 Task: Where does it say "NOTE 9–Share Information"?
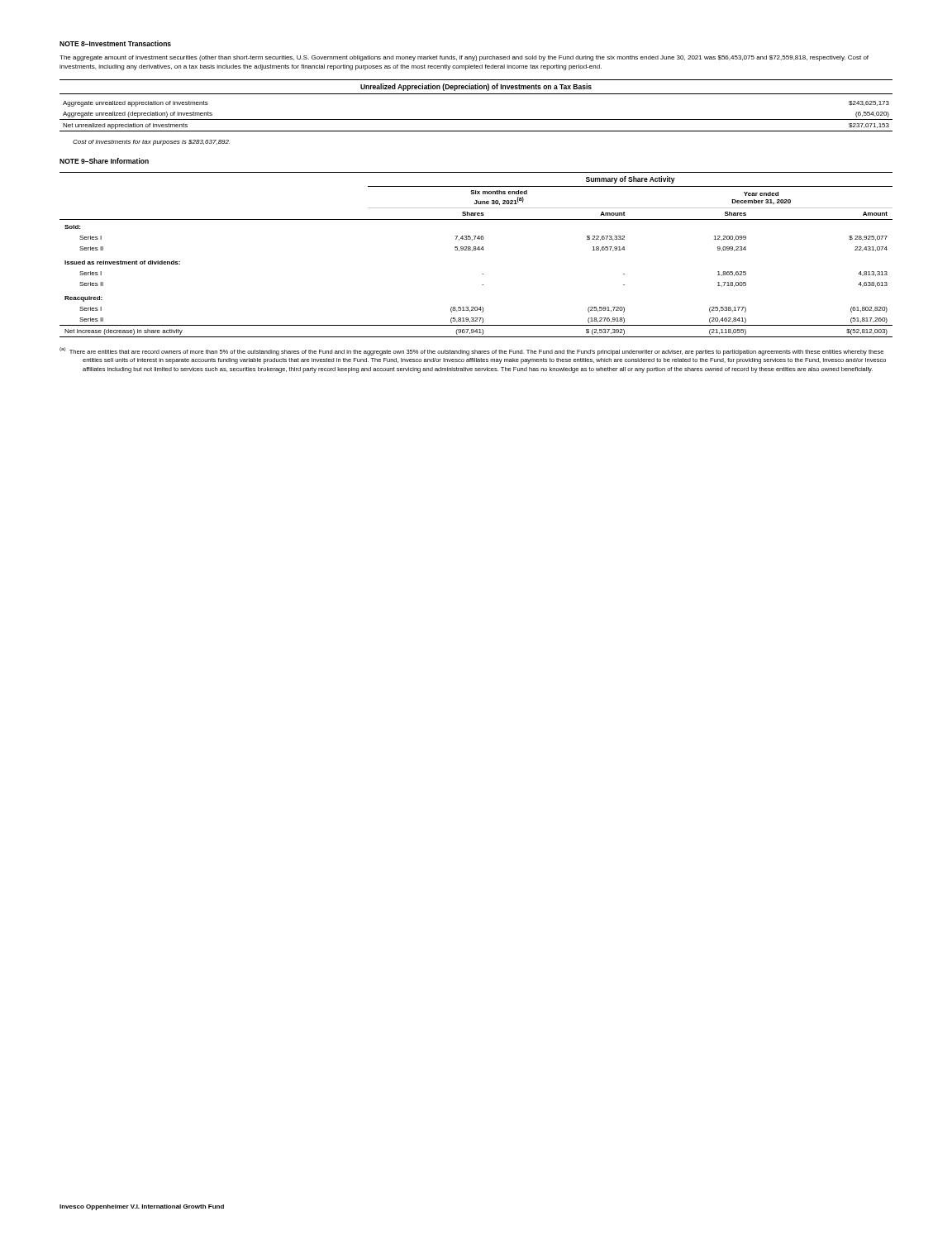pyautogui.click(x=104, y=162)
